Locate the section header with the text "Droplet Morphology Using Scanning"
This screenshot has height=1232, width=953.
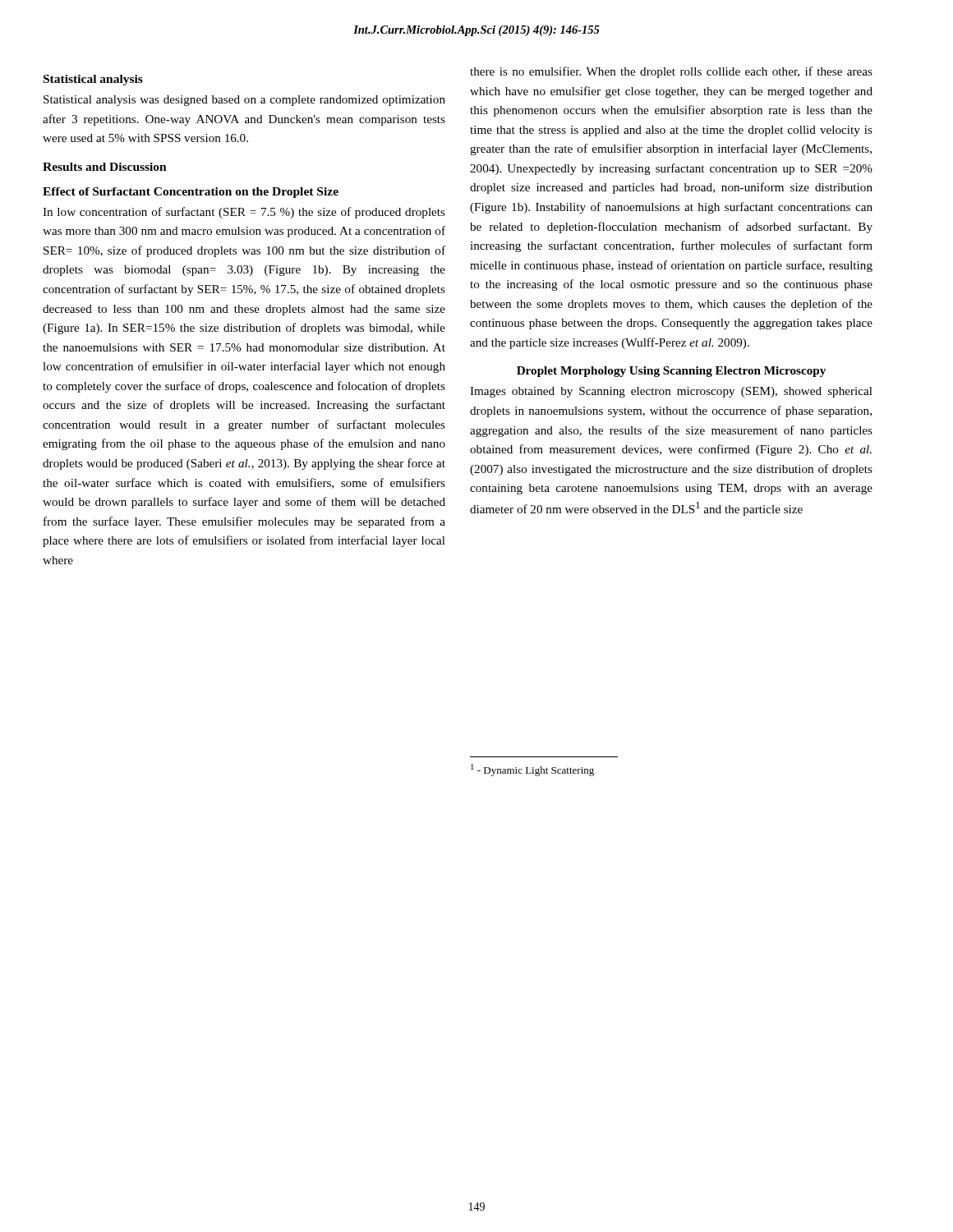671,370
